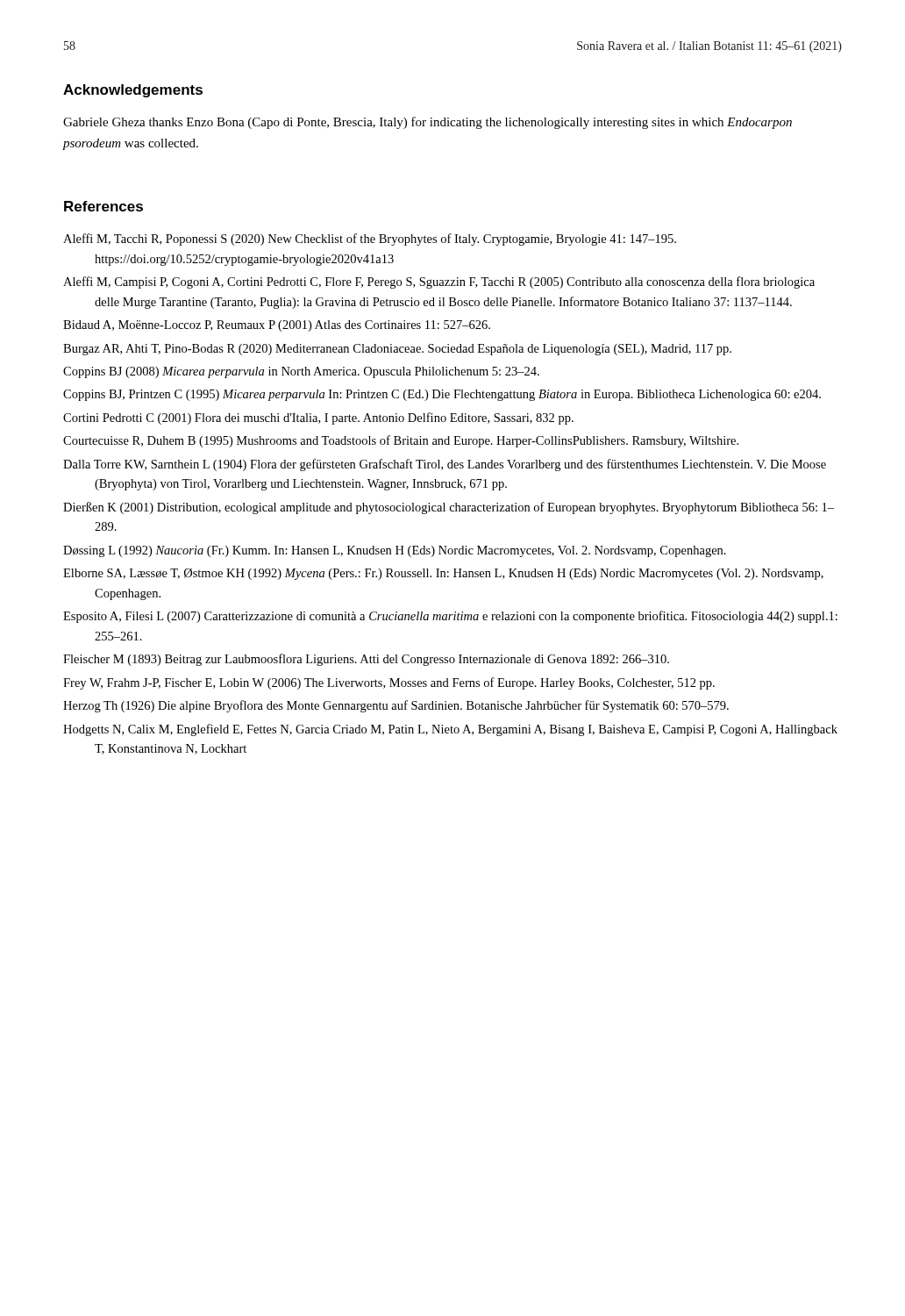Viewport: 905px width, 1316px height.
Task: Point to the passage starting "Dalla Torre KW, Sarnthein"
Action: 445,474
